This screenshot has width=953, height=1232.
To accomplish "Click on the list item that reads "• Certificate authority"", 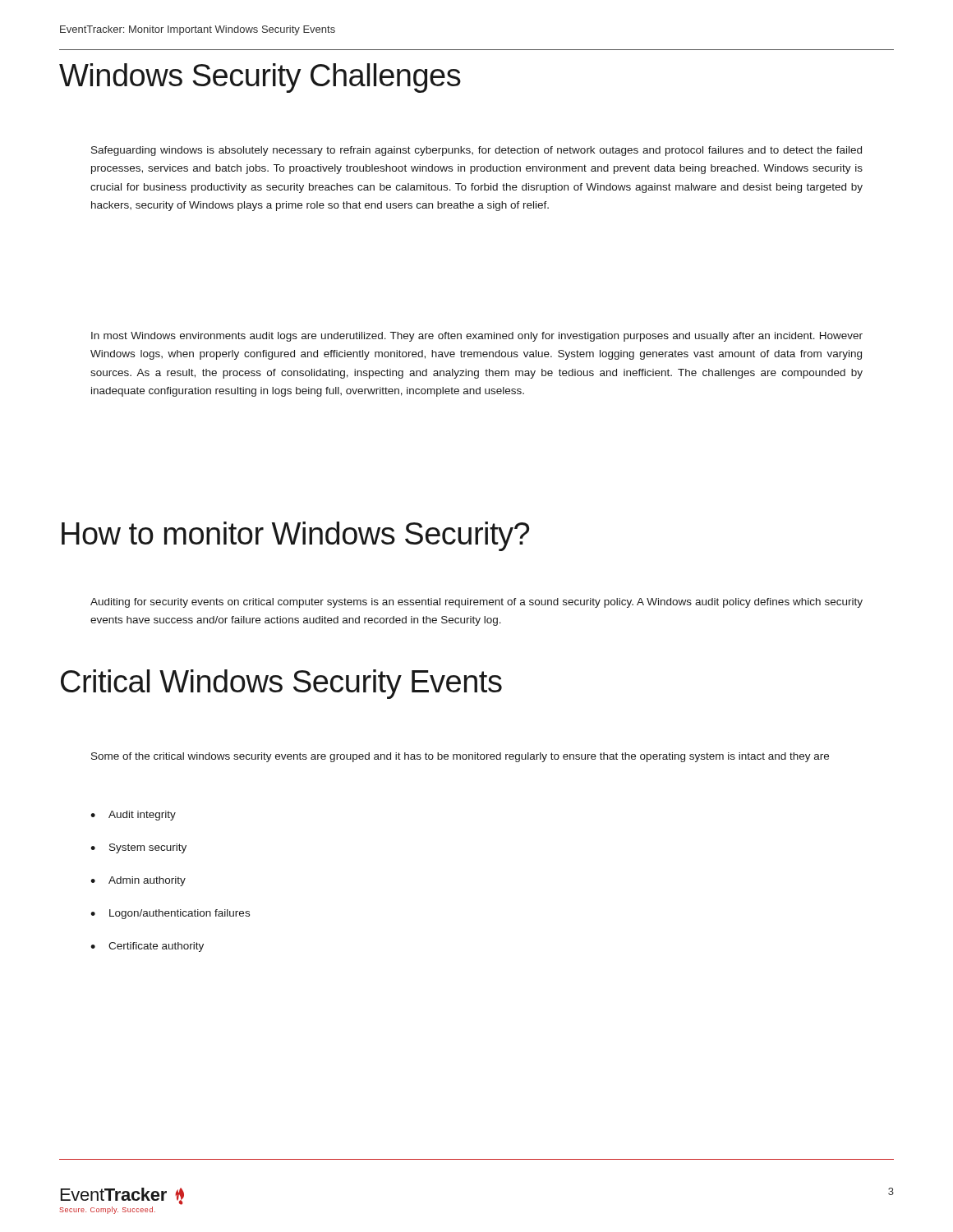I will tap(147, 947).
